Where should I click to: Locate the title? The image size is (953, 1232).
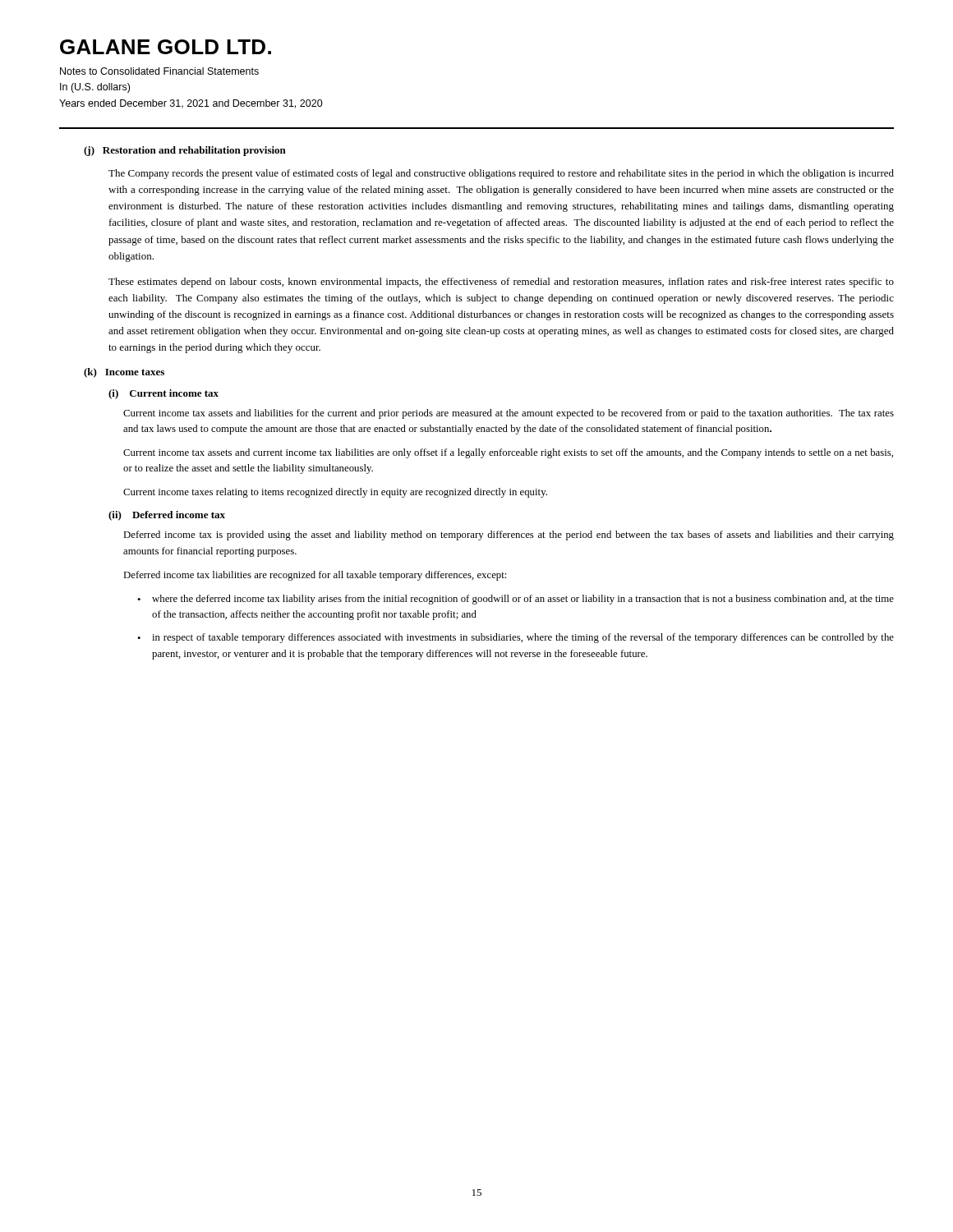166,47
